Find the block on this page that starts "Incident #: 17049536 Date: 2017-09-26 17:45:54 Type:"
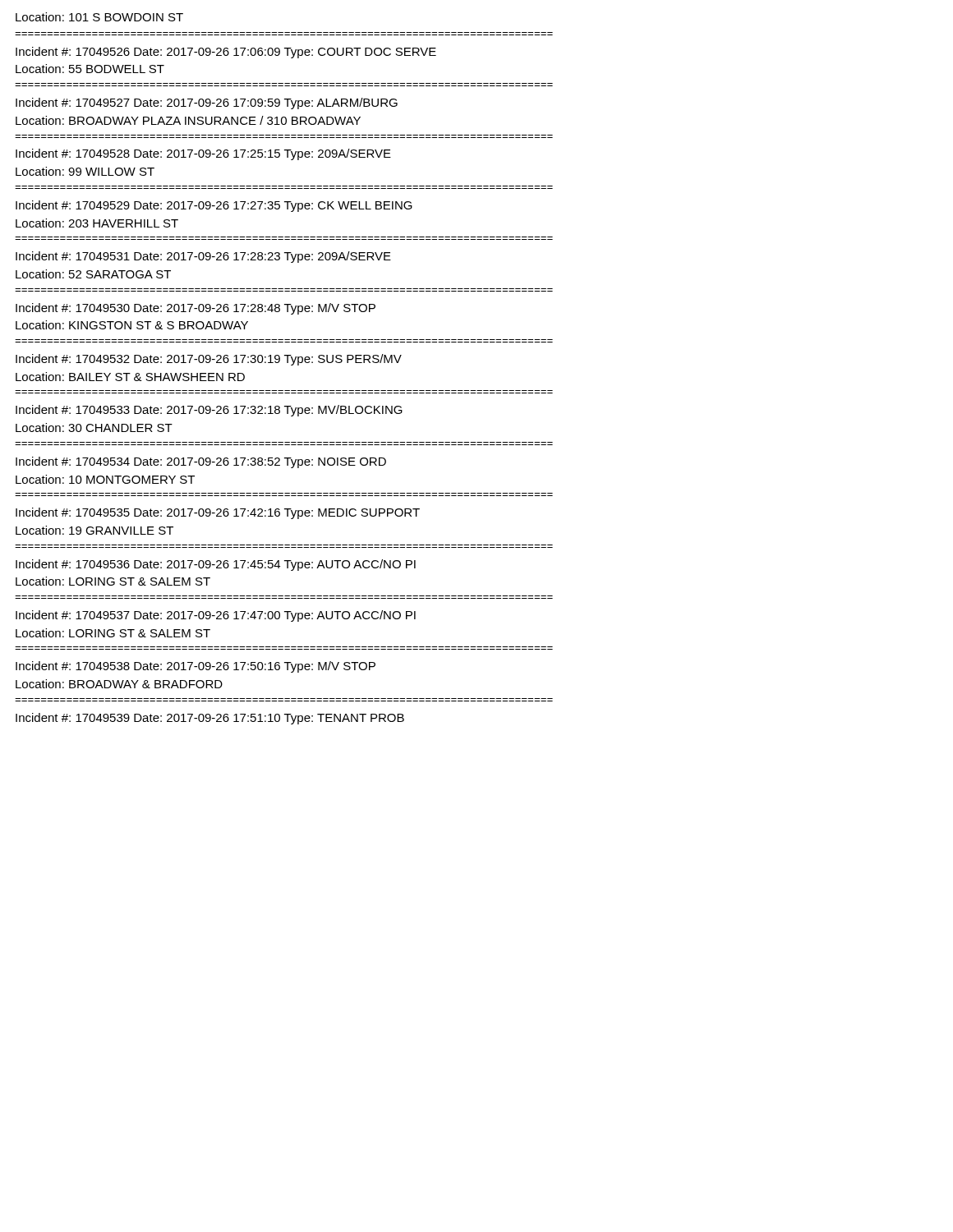953x1232 pixels. [216, 572]
